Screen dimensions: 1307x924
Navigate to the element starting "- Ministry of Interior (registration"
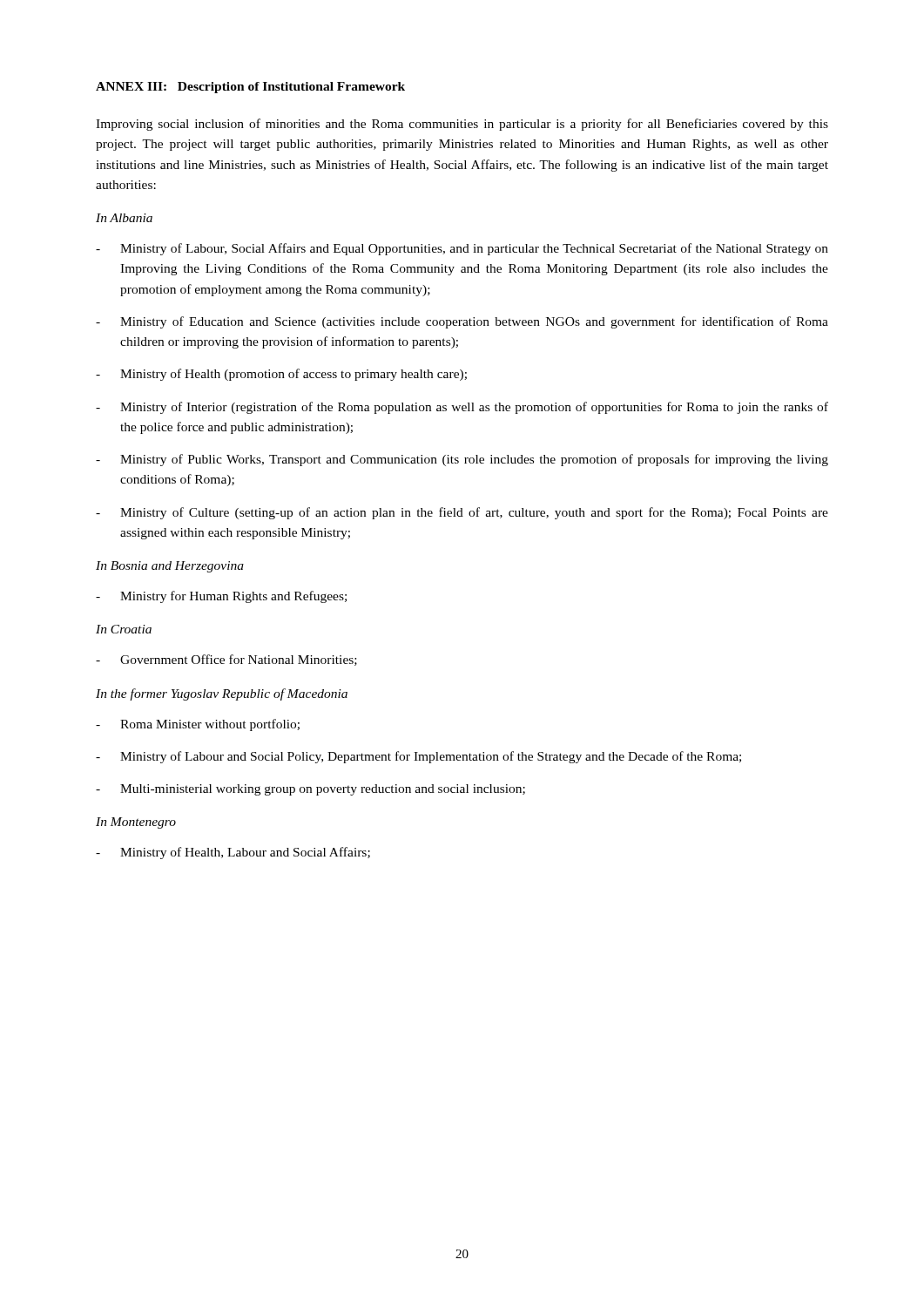coord(462,416)
